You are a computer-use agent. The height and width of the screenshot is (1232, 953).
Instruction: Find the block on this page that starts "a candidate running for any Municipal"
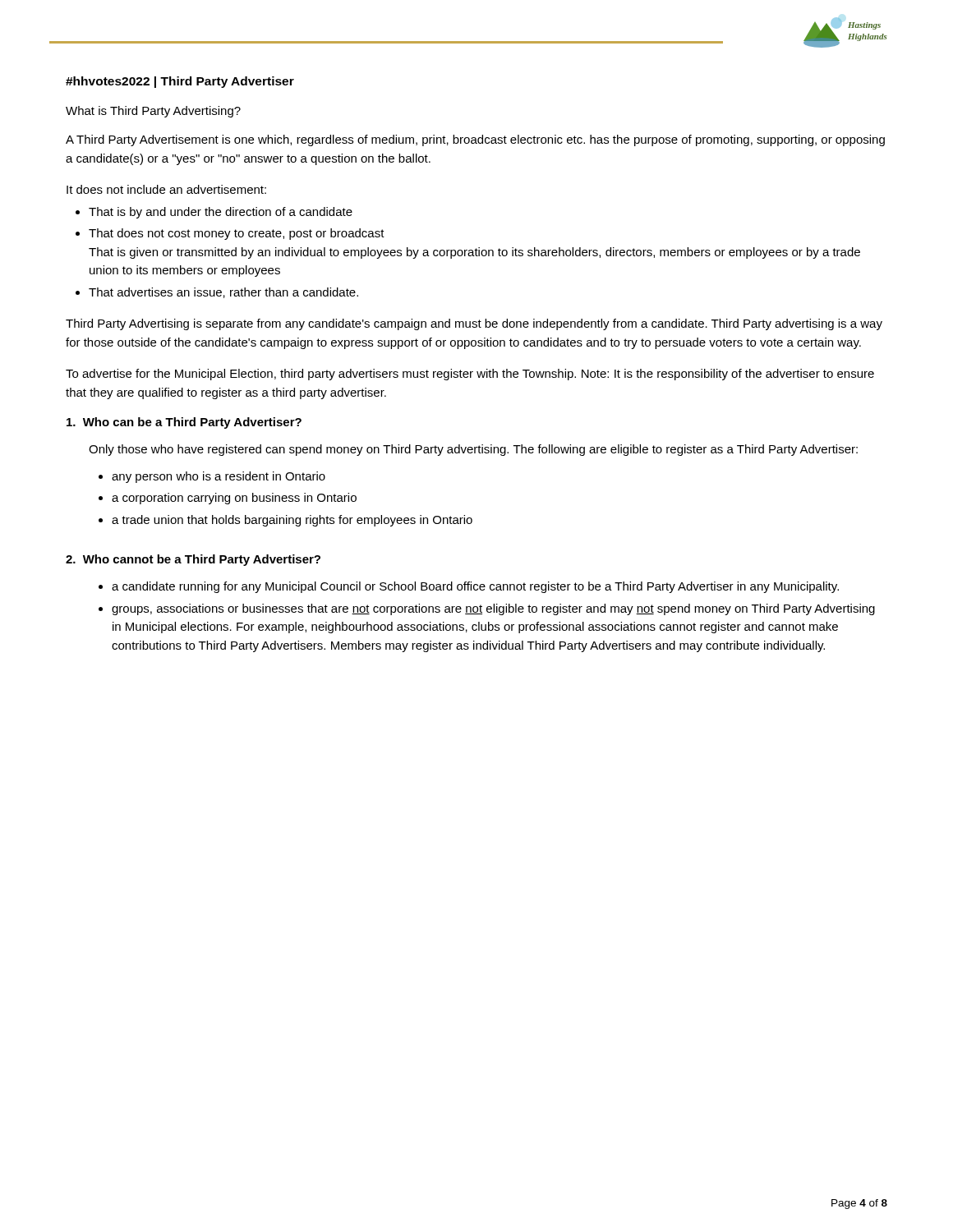coord(476,586)
